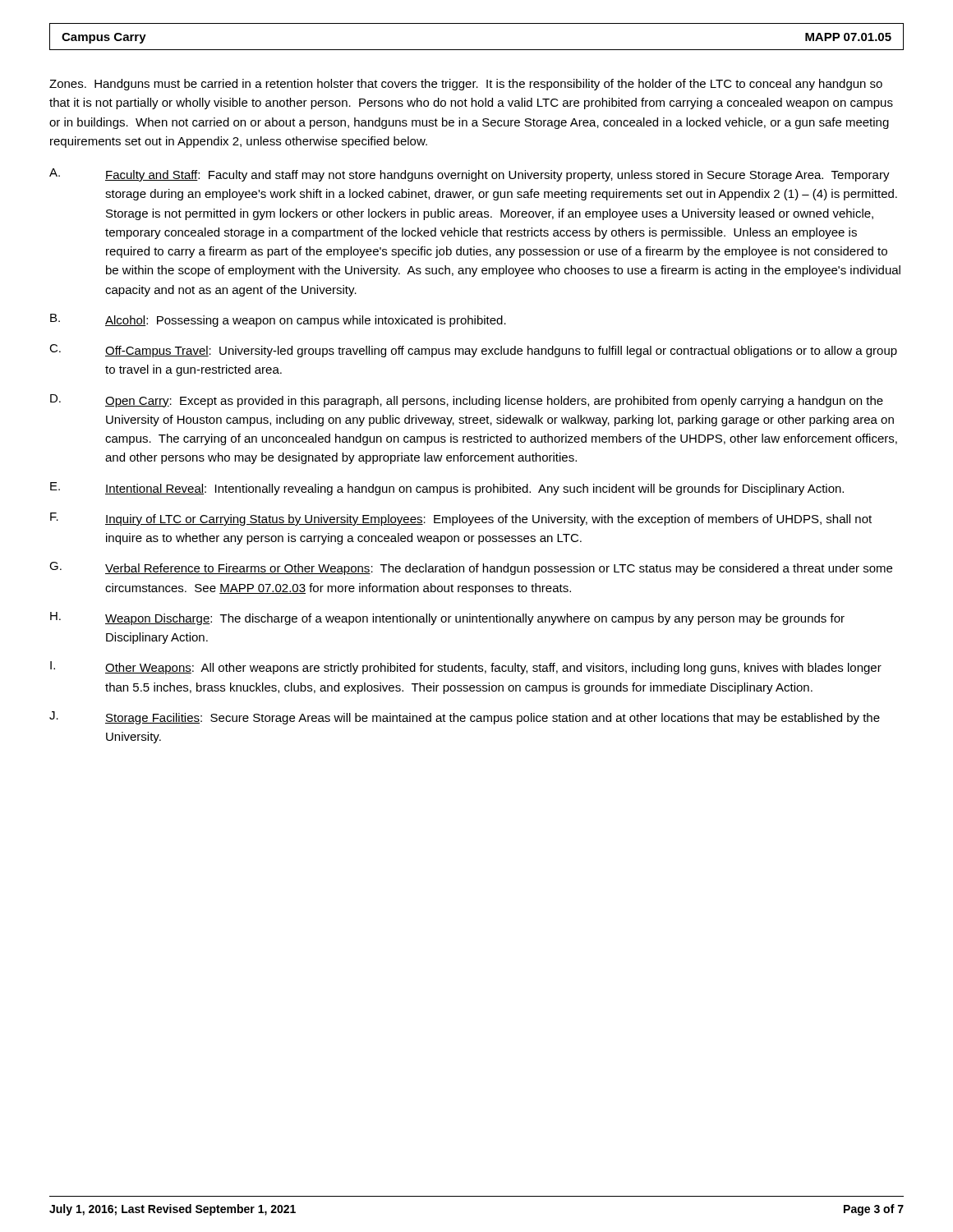953x1232 pixels.
Task: Navigate to the block starting "I. Other Weapons: All other weapons are strictly"
Action: tap(476, 677)
